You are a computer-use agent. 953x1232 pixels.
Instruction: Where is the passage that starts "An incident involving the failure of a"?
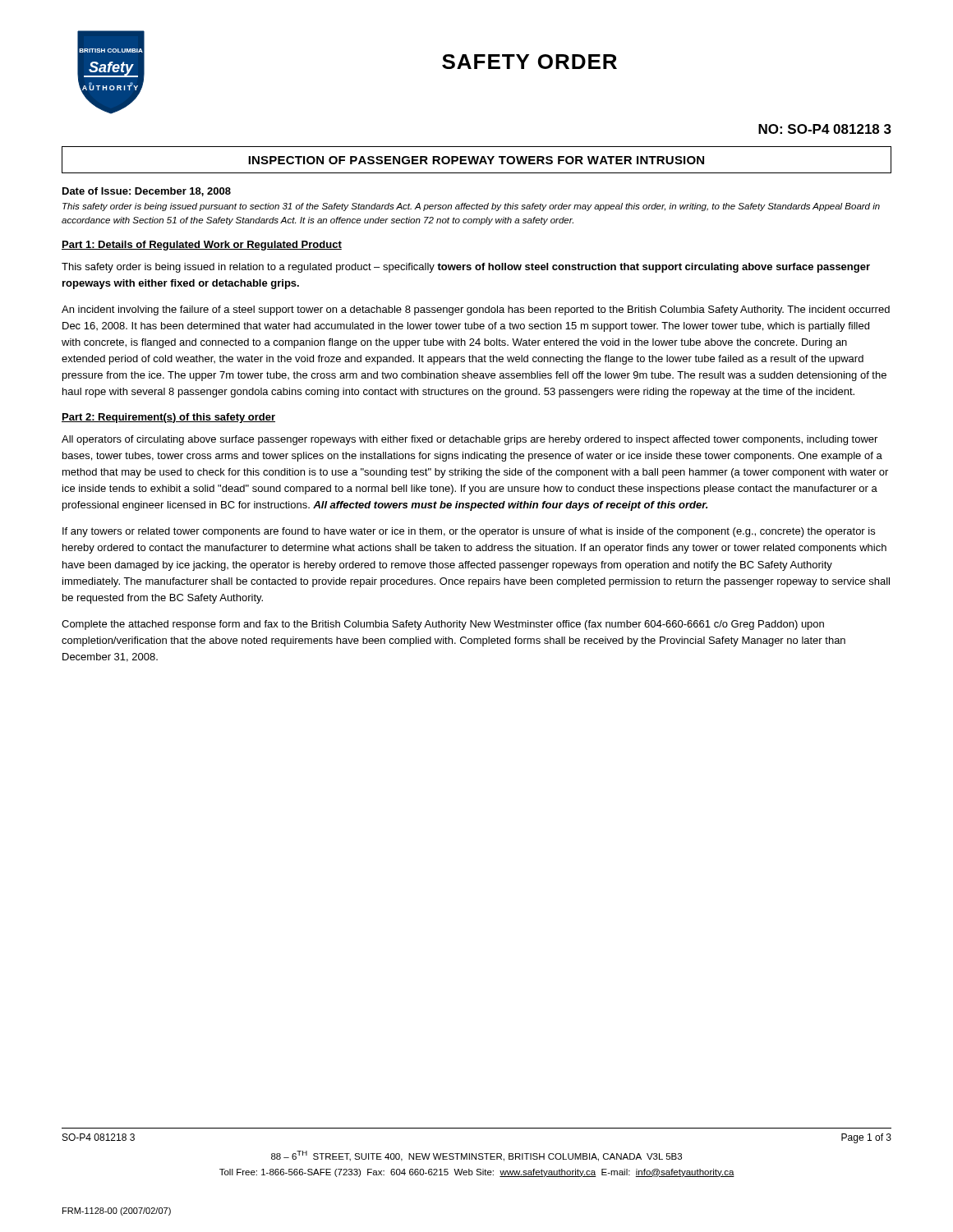tap(476, 350)
